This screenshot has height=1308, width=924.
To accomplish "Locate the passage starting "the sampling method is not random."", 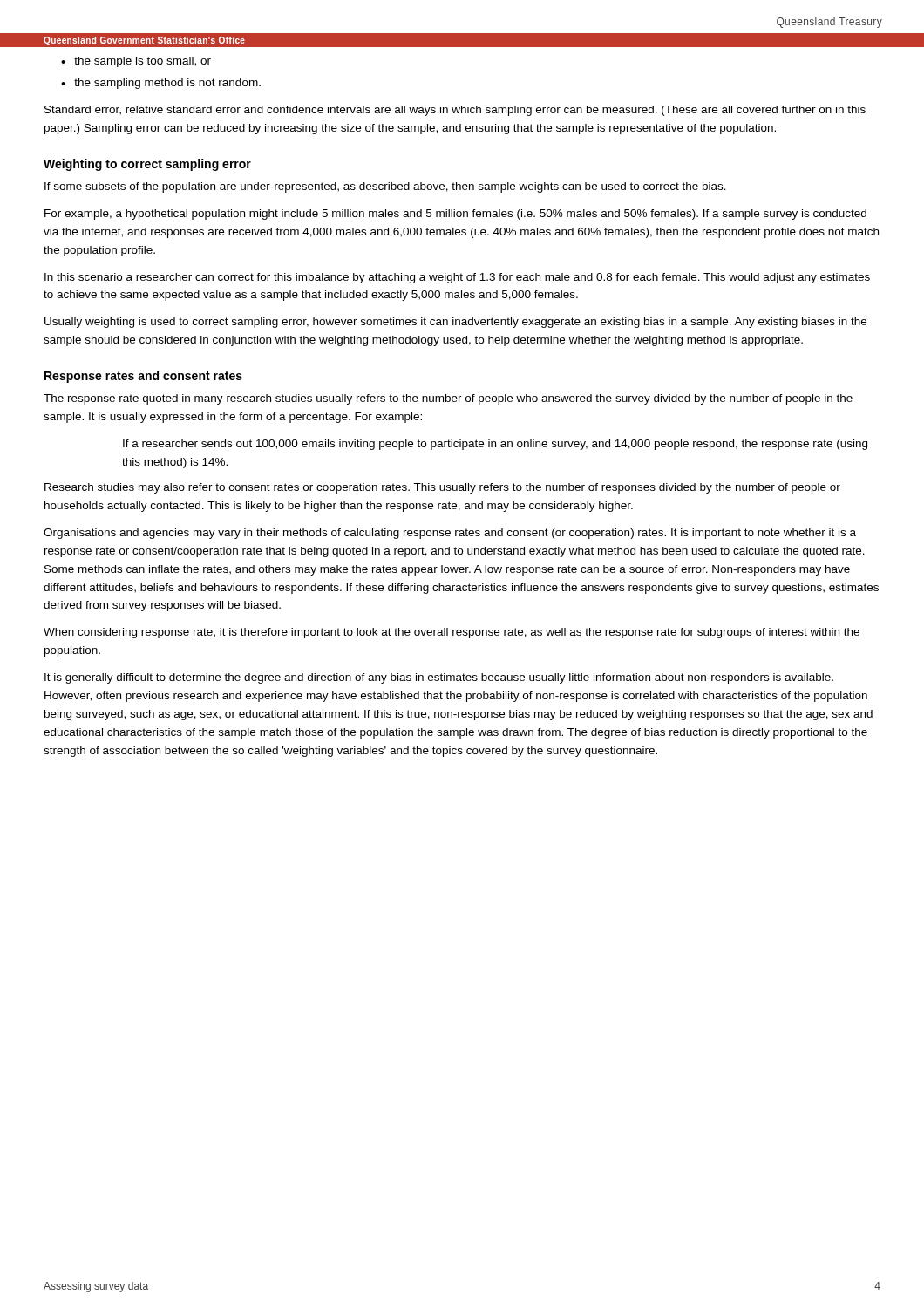I will tap(168, 82).
